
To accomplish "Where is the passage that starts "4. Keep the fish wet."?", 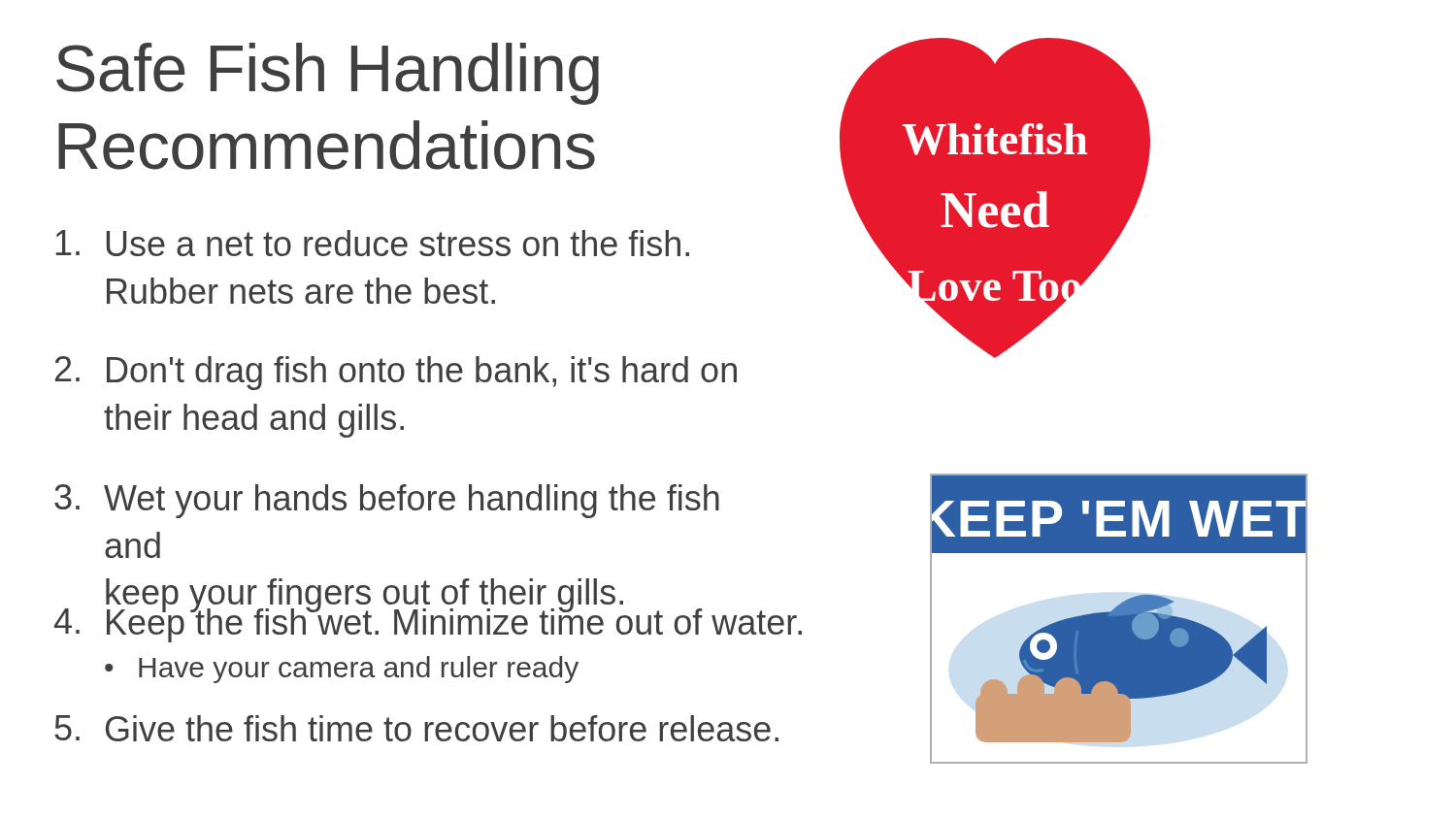I will [x=429, y=623].
